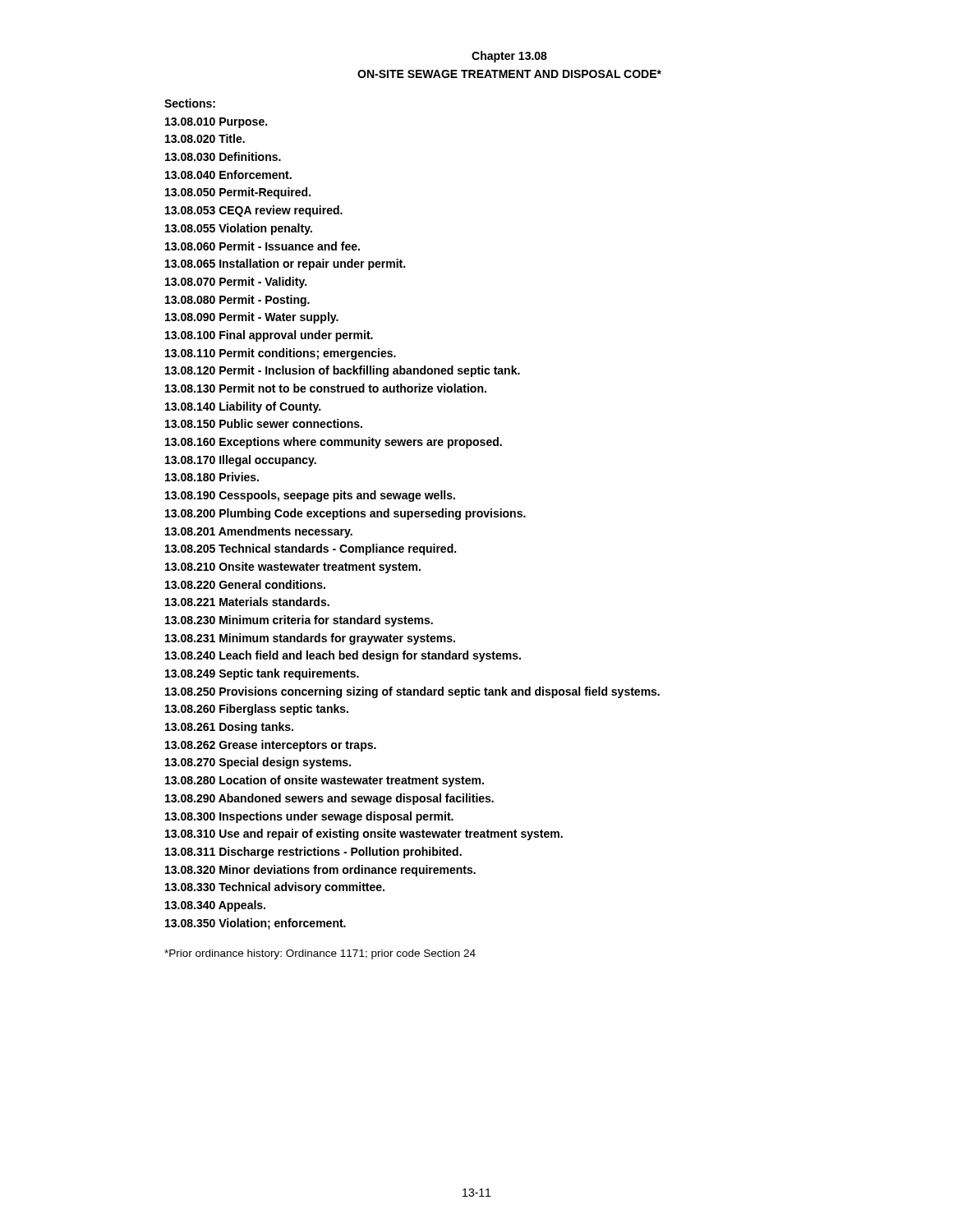Where does it say "13.08.030 Definitions."?
Screen dimensions: 1232x953
(x=223, y=157)
